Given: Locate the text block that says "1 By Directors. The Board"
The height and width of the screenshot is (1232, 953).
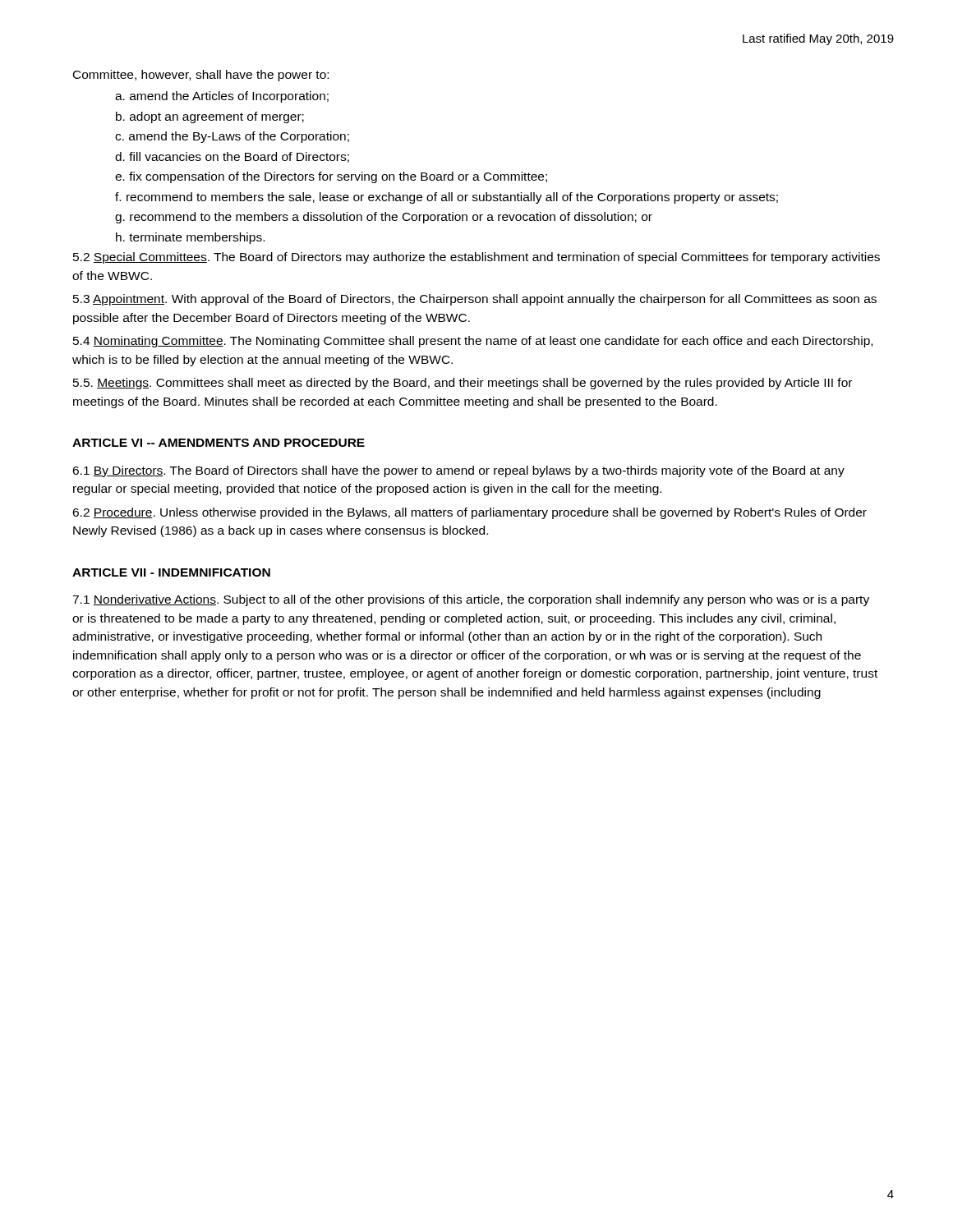Looking at the screenshot, I should pyautogui.click(x=458, y=479).
